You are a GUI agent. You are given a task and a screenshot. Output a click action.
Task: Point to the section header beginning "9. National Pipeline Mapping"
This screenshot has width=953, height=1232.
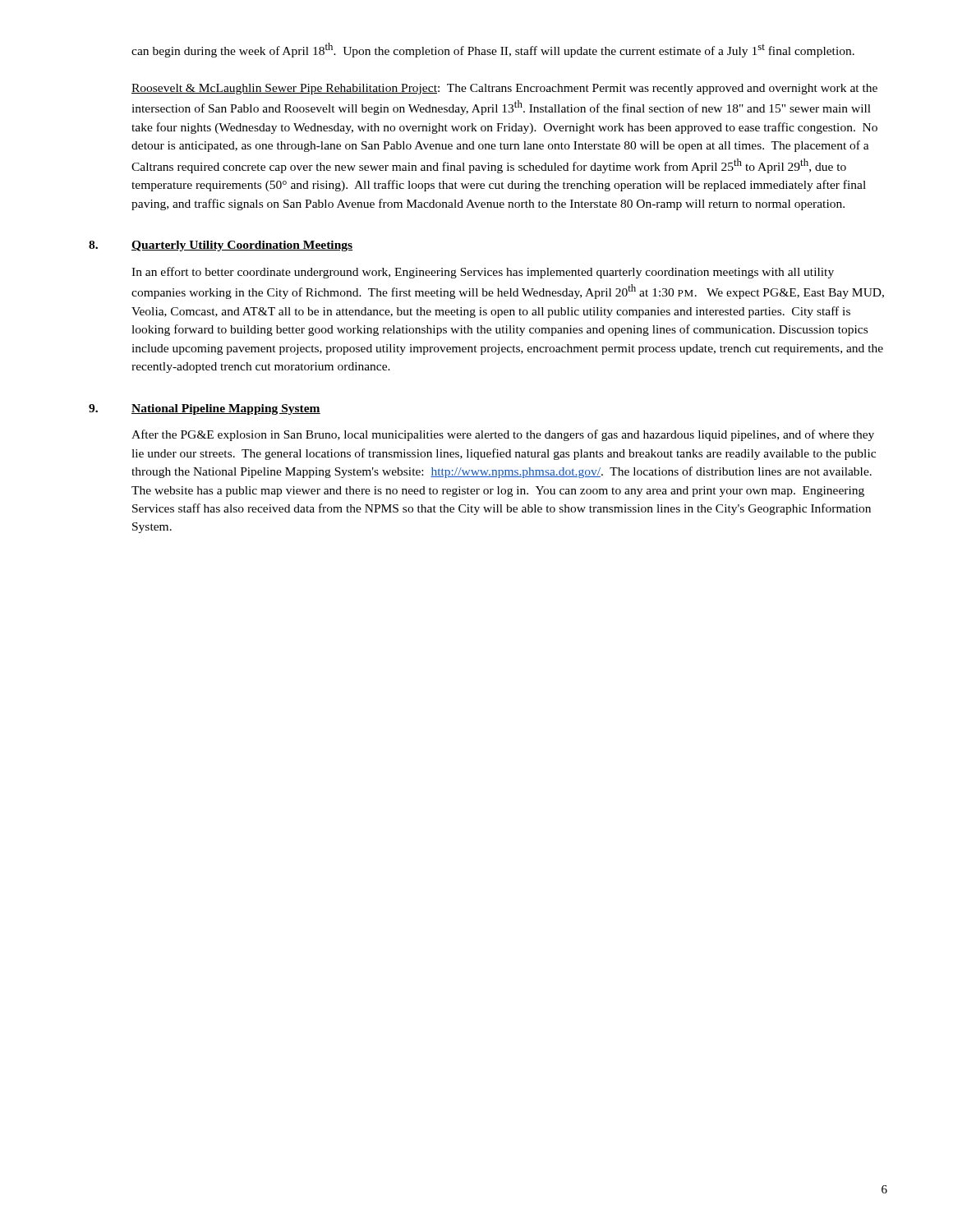204,408
